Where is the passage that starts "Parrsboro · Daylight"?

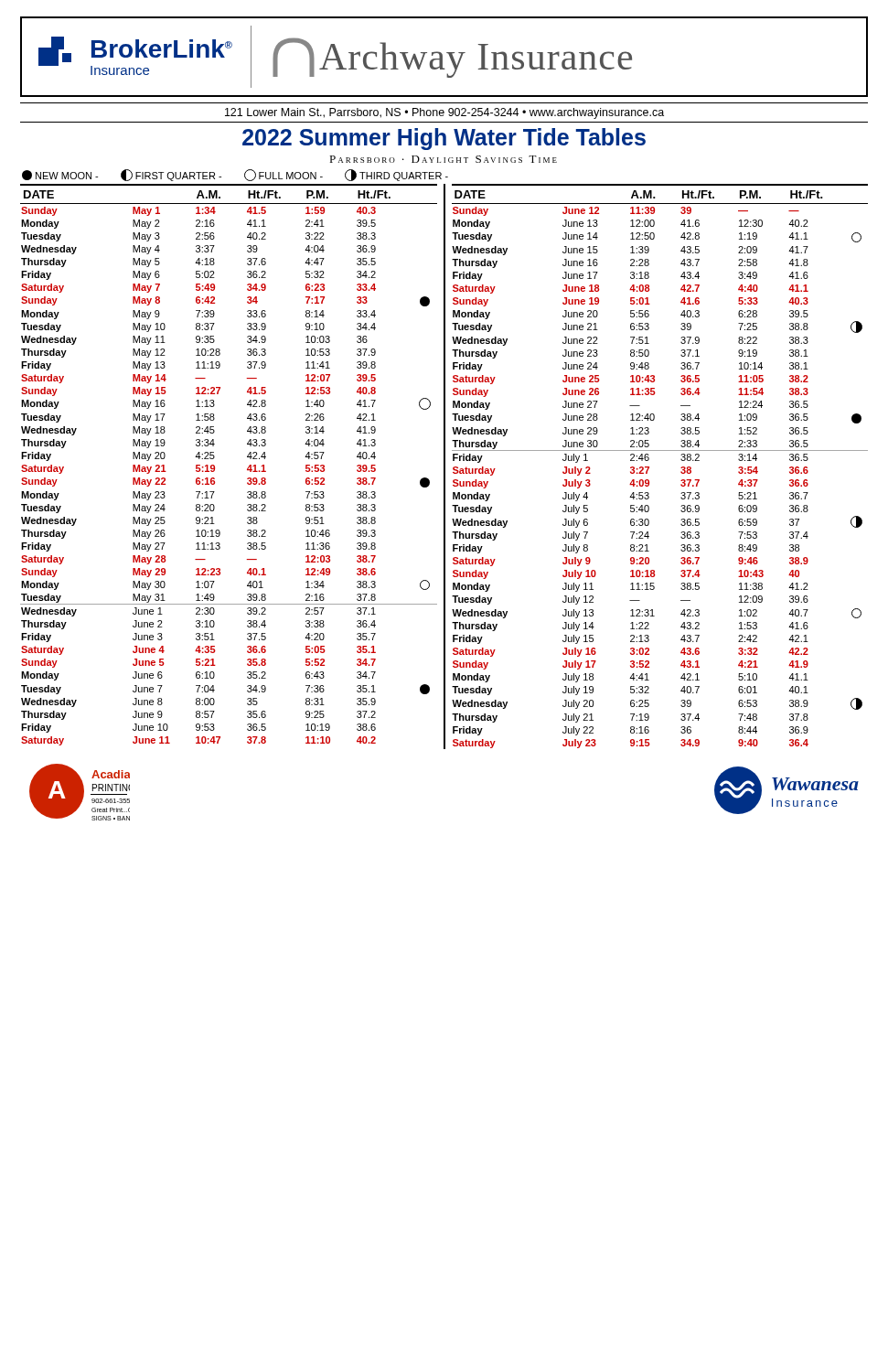444,159
